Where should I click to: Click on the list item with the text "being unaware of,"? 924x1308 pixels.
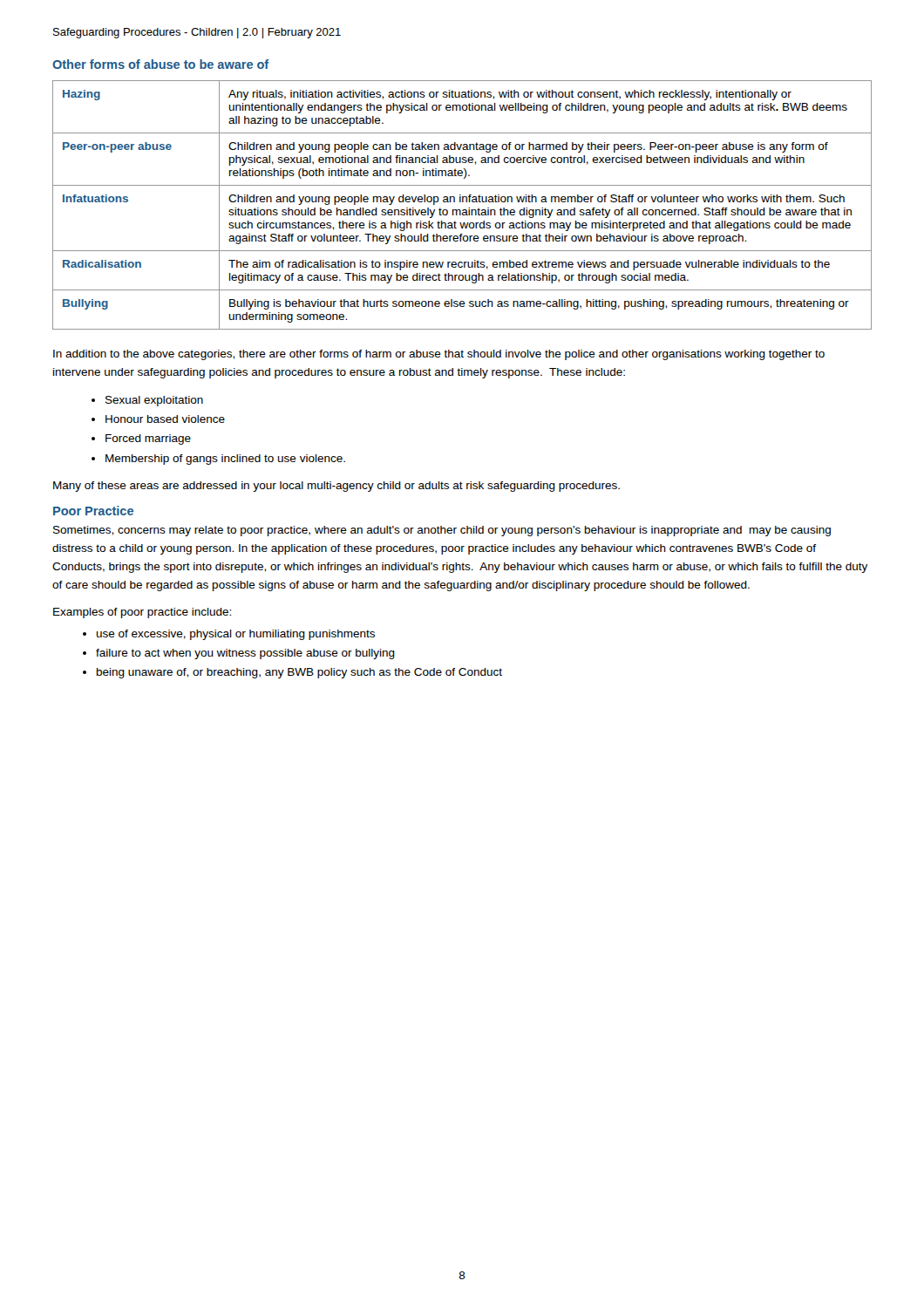click(299, 672)
